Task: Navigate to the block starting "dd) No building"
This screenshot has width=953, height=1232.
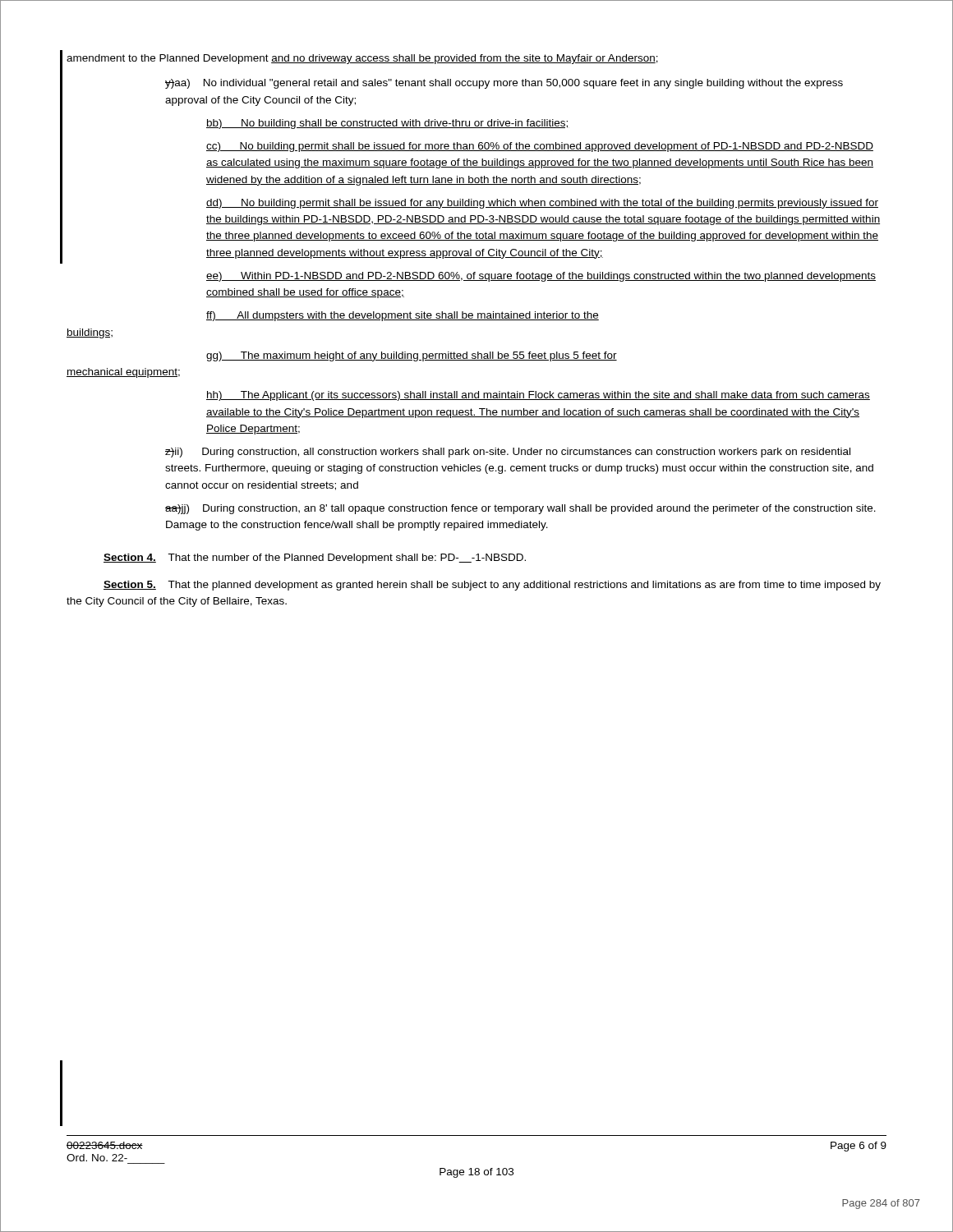Action: [x=543, y=227]
